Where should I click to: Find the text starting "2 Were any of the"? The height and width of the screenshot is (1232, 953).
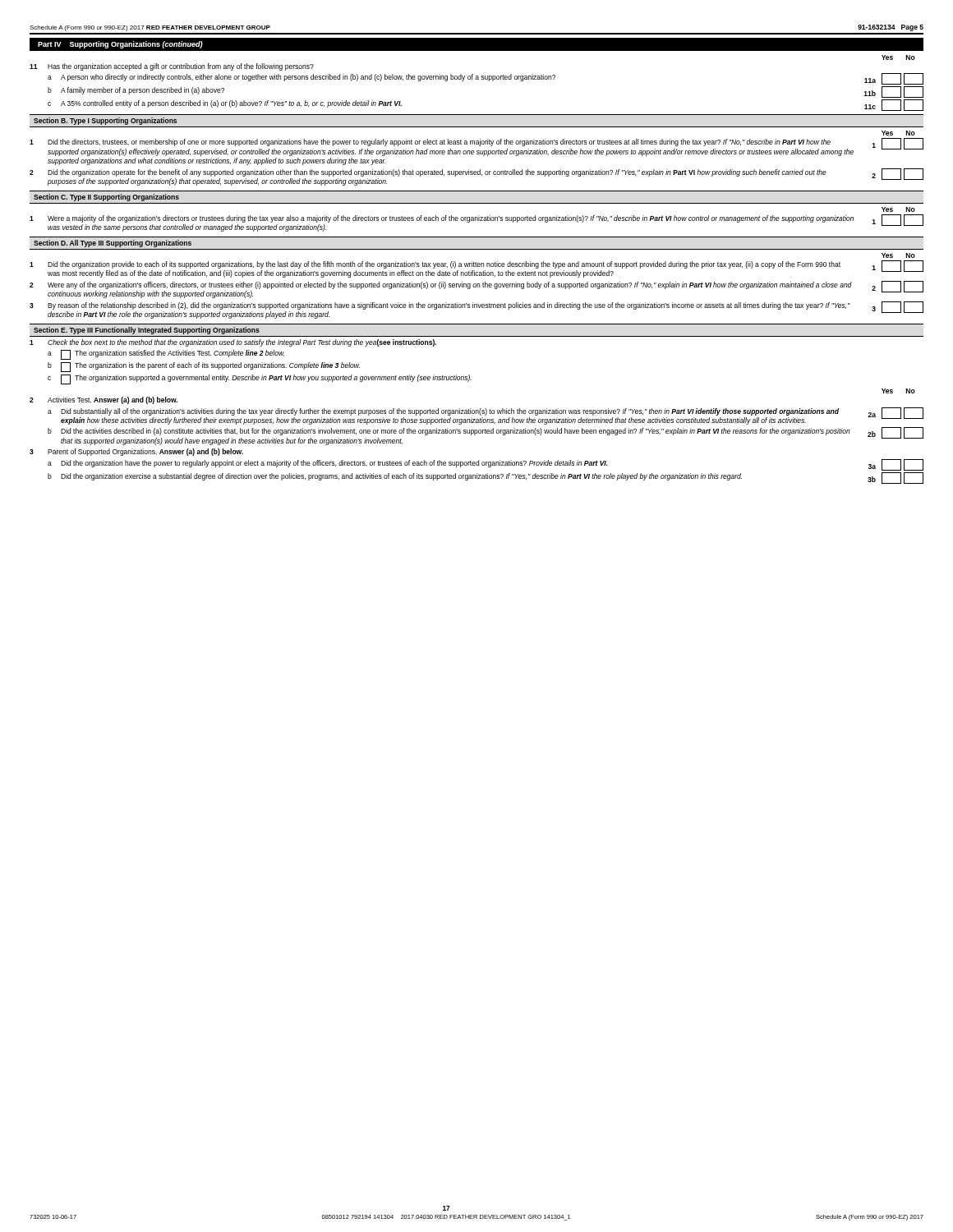click(476, 290)
